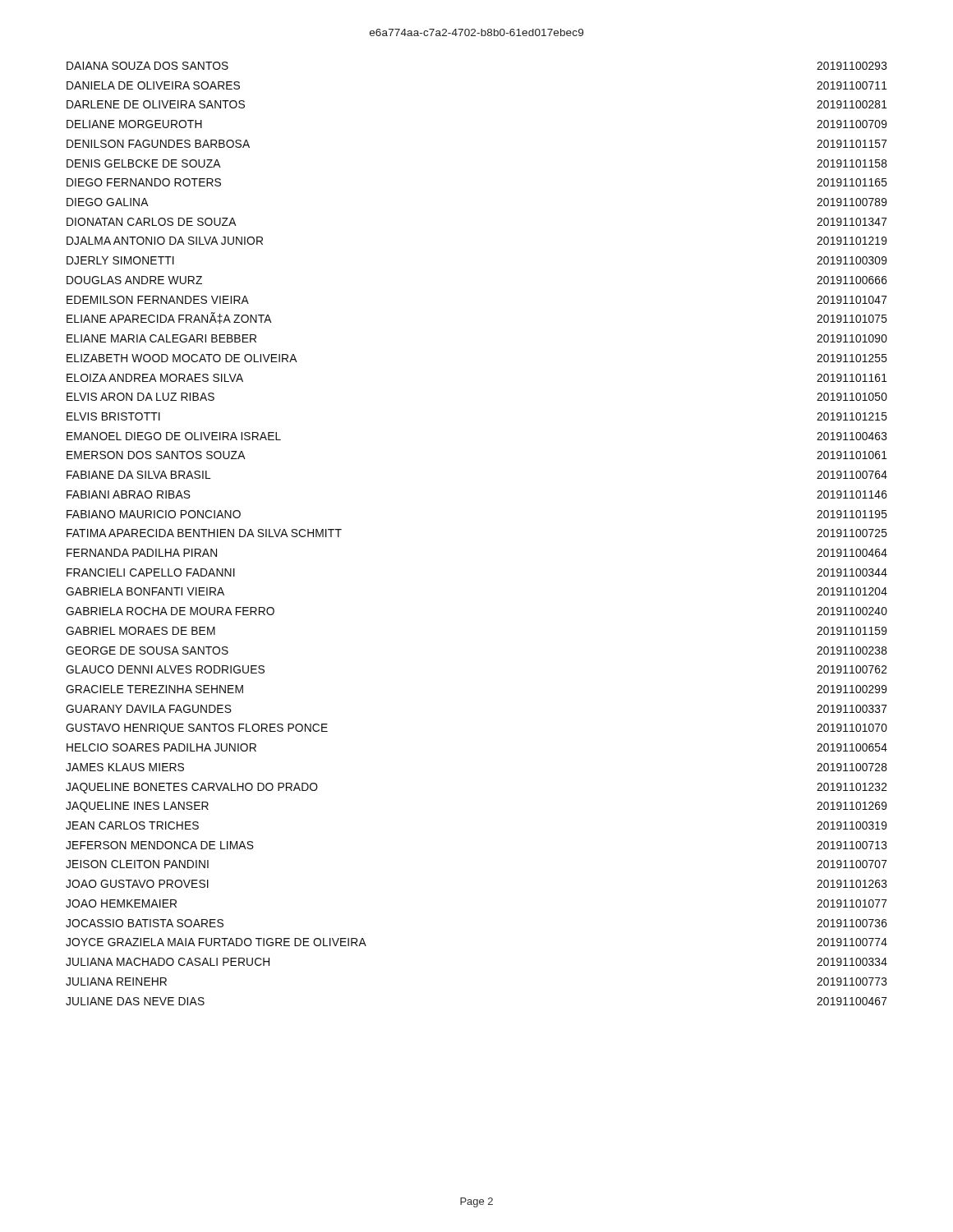This screenshot has height=1232, width=953.
Task: Point to the element starting "GEORGE DE SOUSA SANTOS20191100238"
Action: 147,650
